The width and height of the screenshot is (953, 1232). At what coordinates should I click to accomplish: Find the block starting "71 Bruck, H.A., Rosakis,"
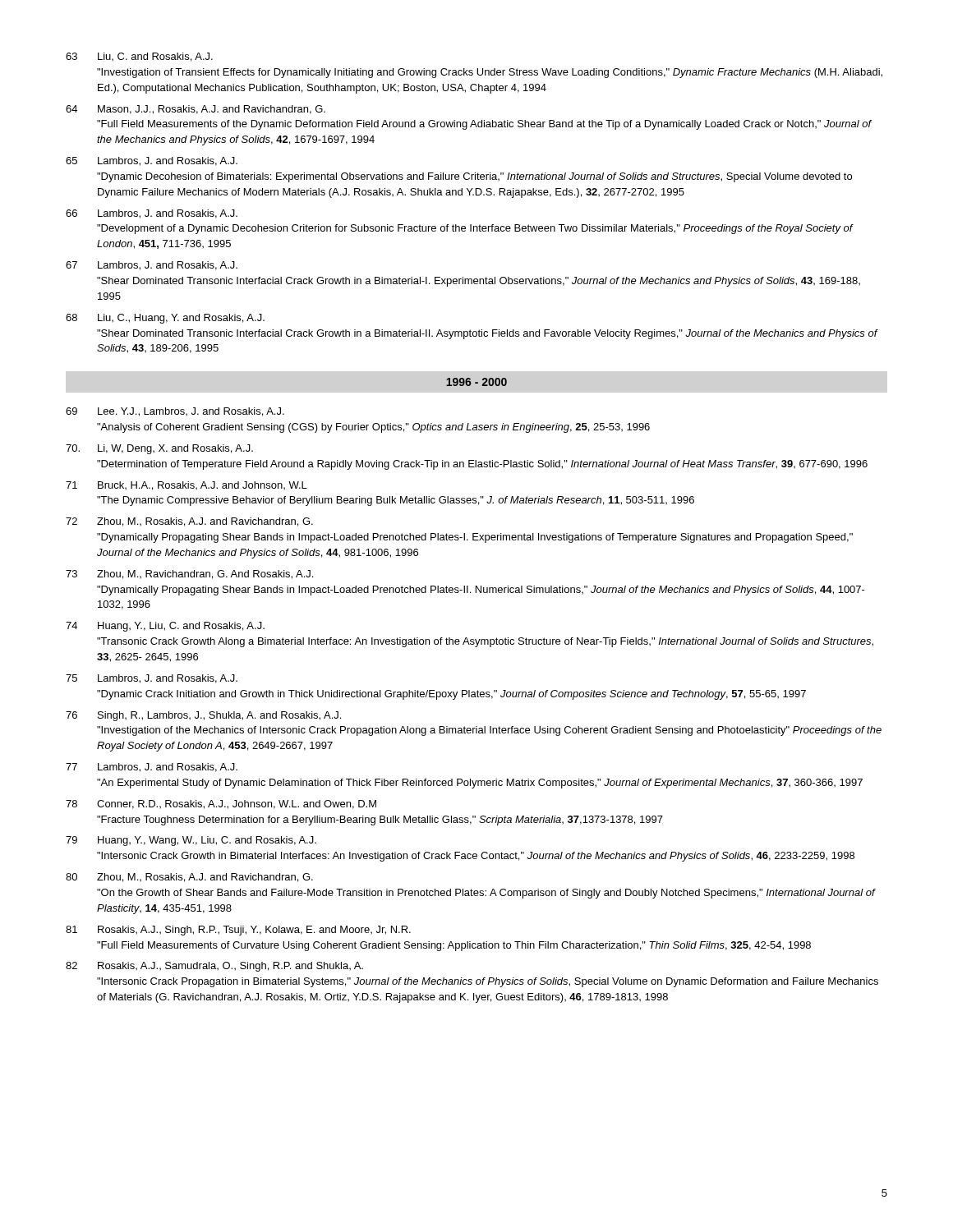(476, 493)
